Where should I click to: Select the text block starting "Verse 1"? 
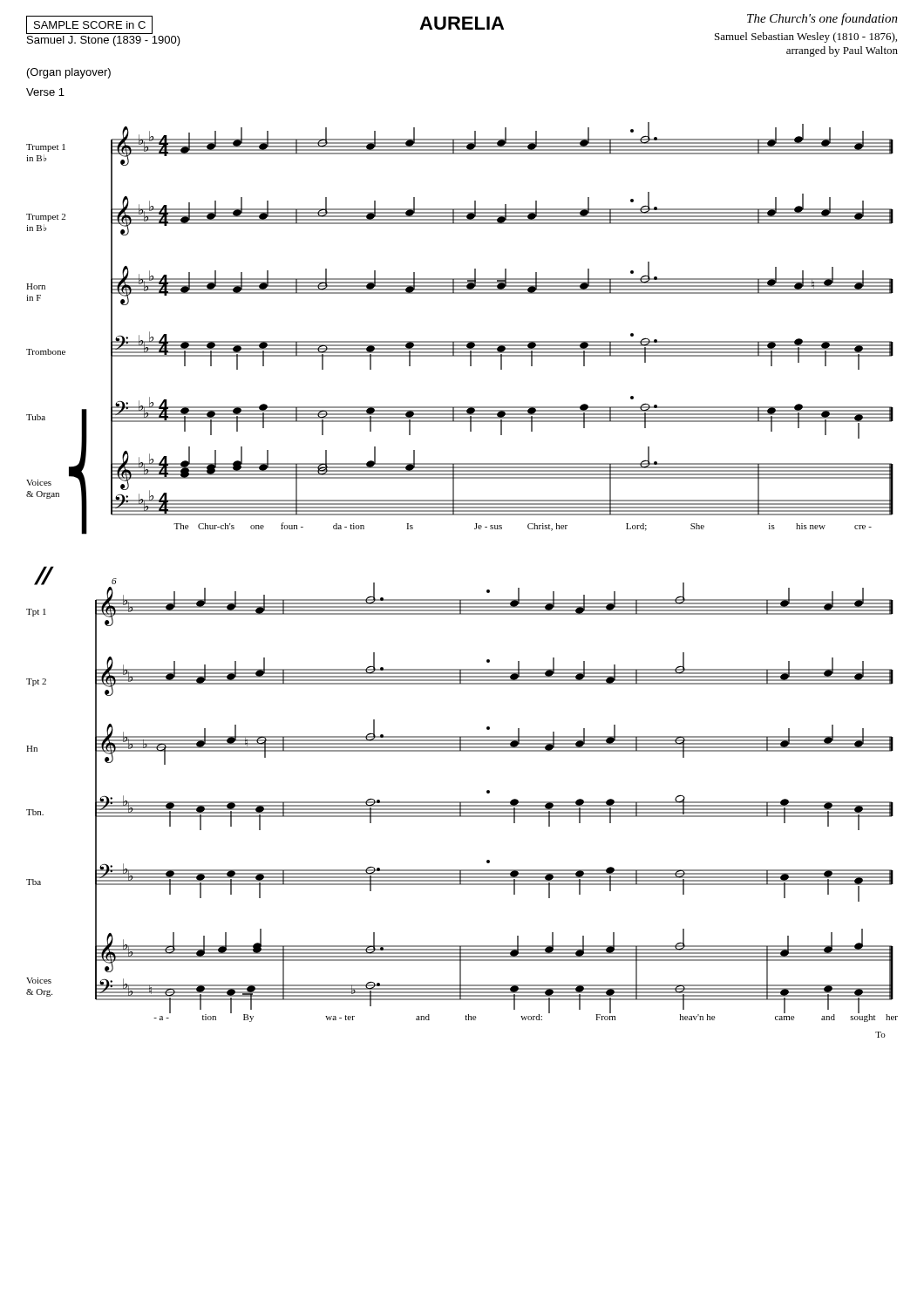[45, 92]
